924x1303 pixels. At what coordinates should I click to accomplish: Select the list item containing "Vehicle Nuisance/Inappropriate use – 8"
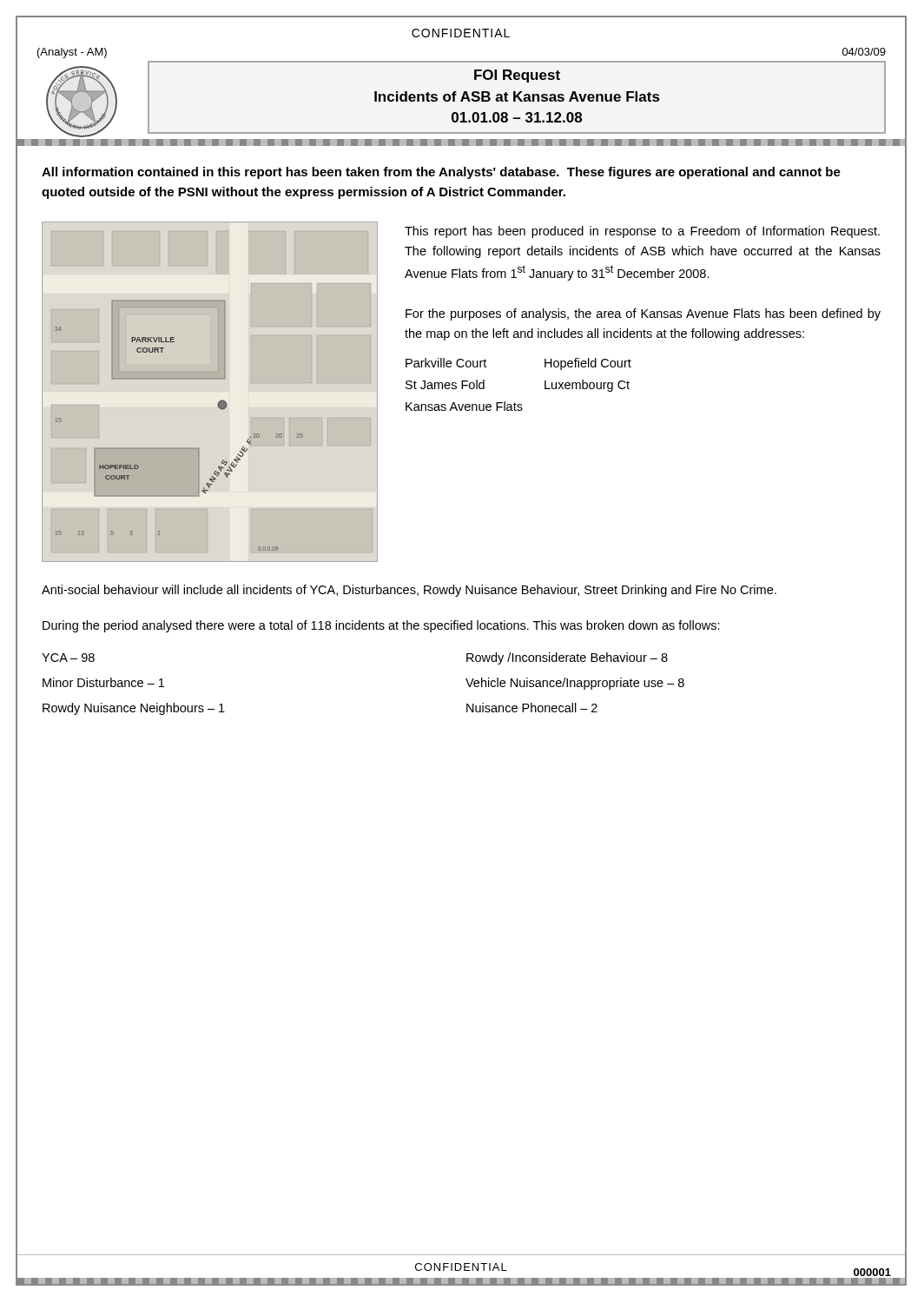[575, 683]
